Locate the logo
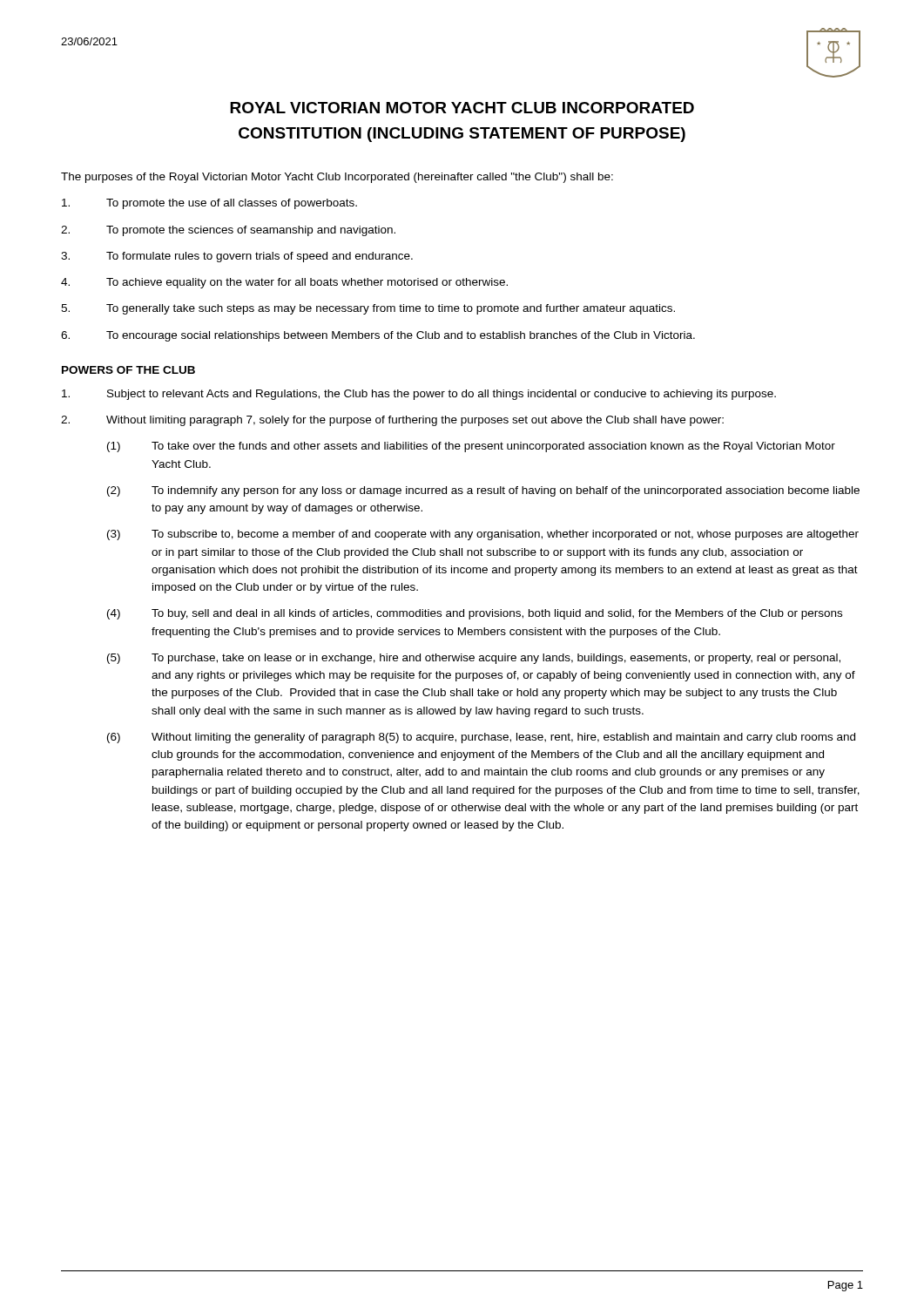 pyautogui.click(x=833, y=58)
